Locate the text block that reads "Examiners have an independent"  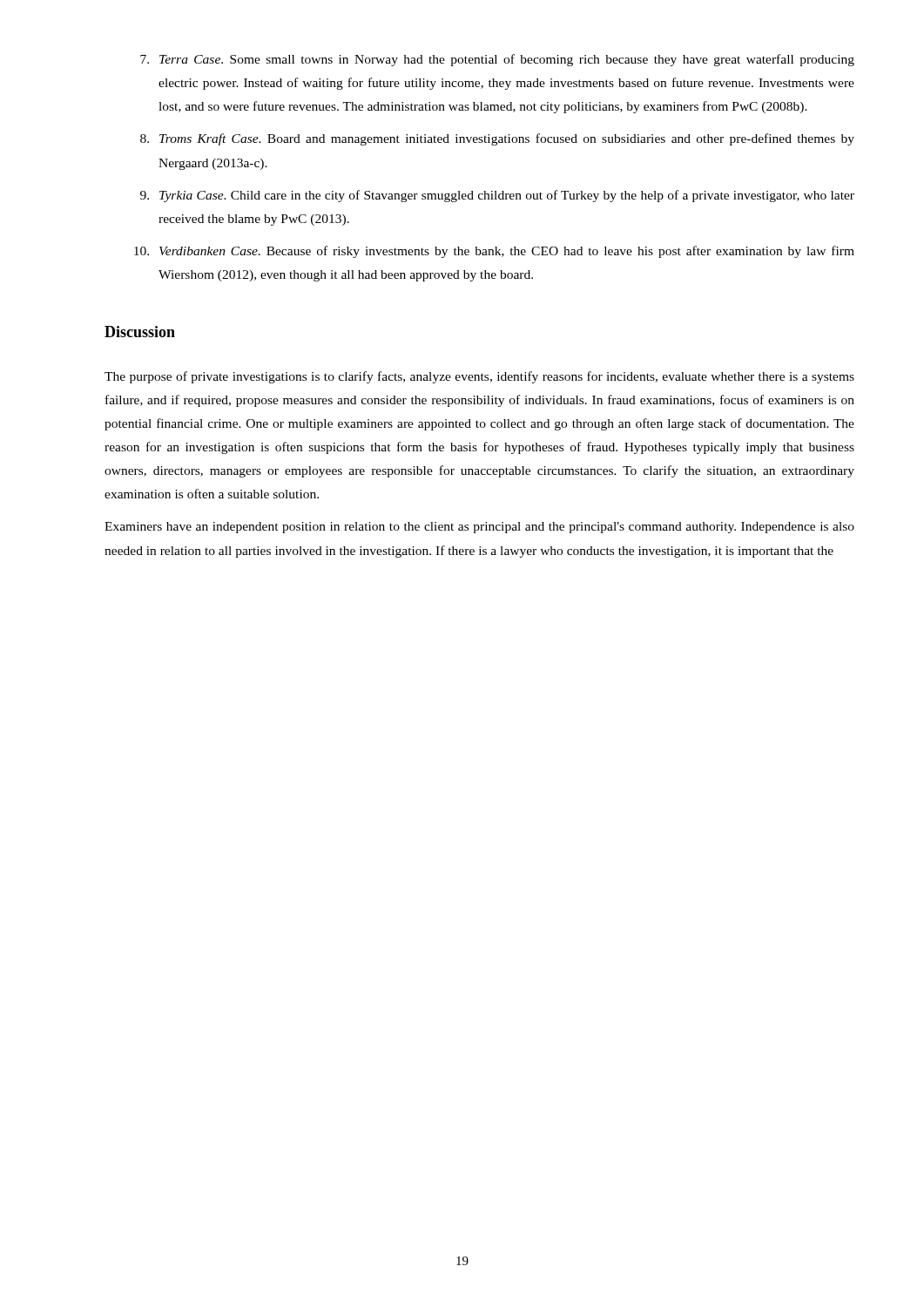[x=479, y=538]
